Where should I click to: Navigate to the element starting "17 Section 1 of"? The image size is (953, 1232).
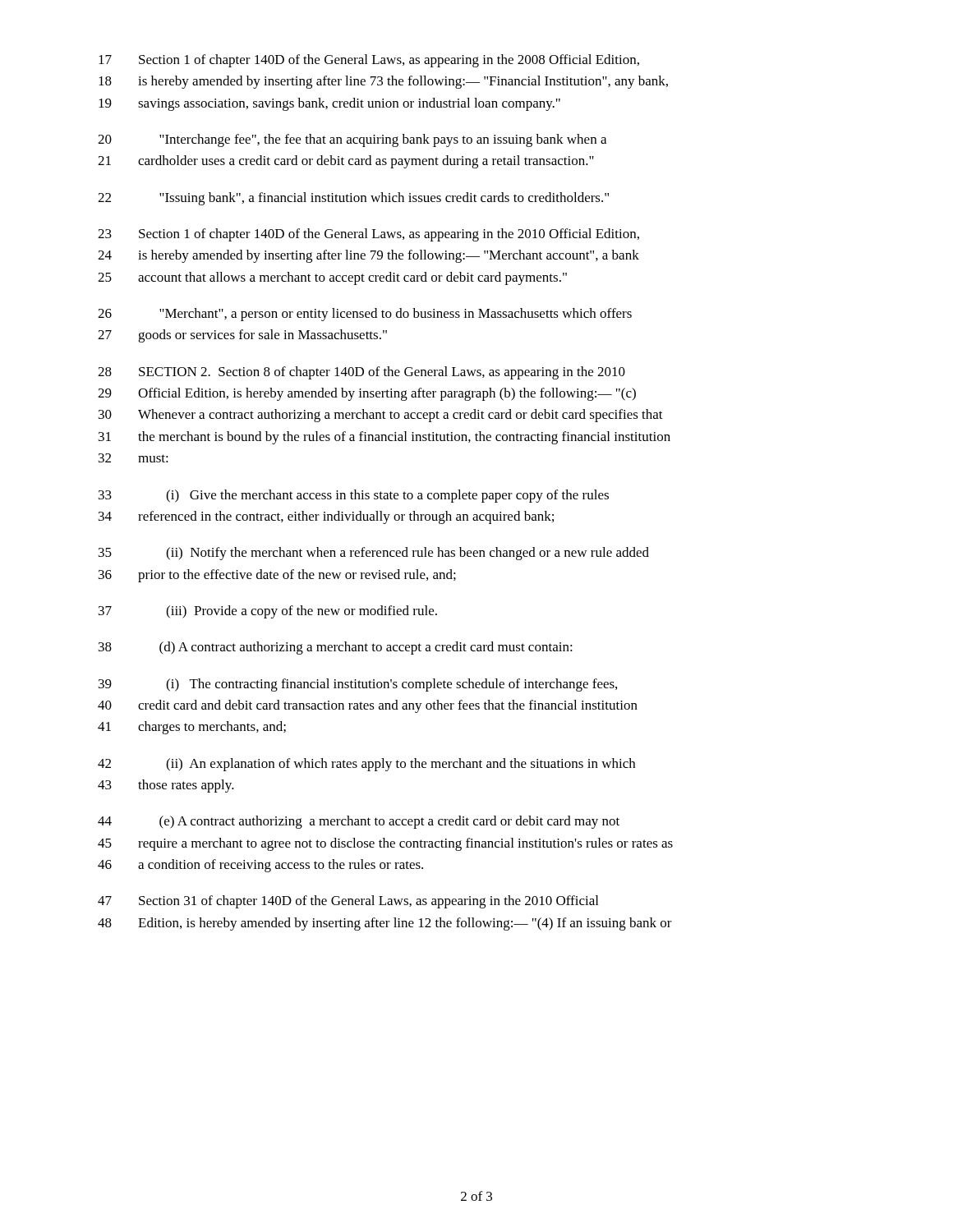485,82
